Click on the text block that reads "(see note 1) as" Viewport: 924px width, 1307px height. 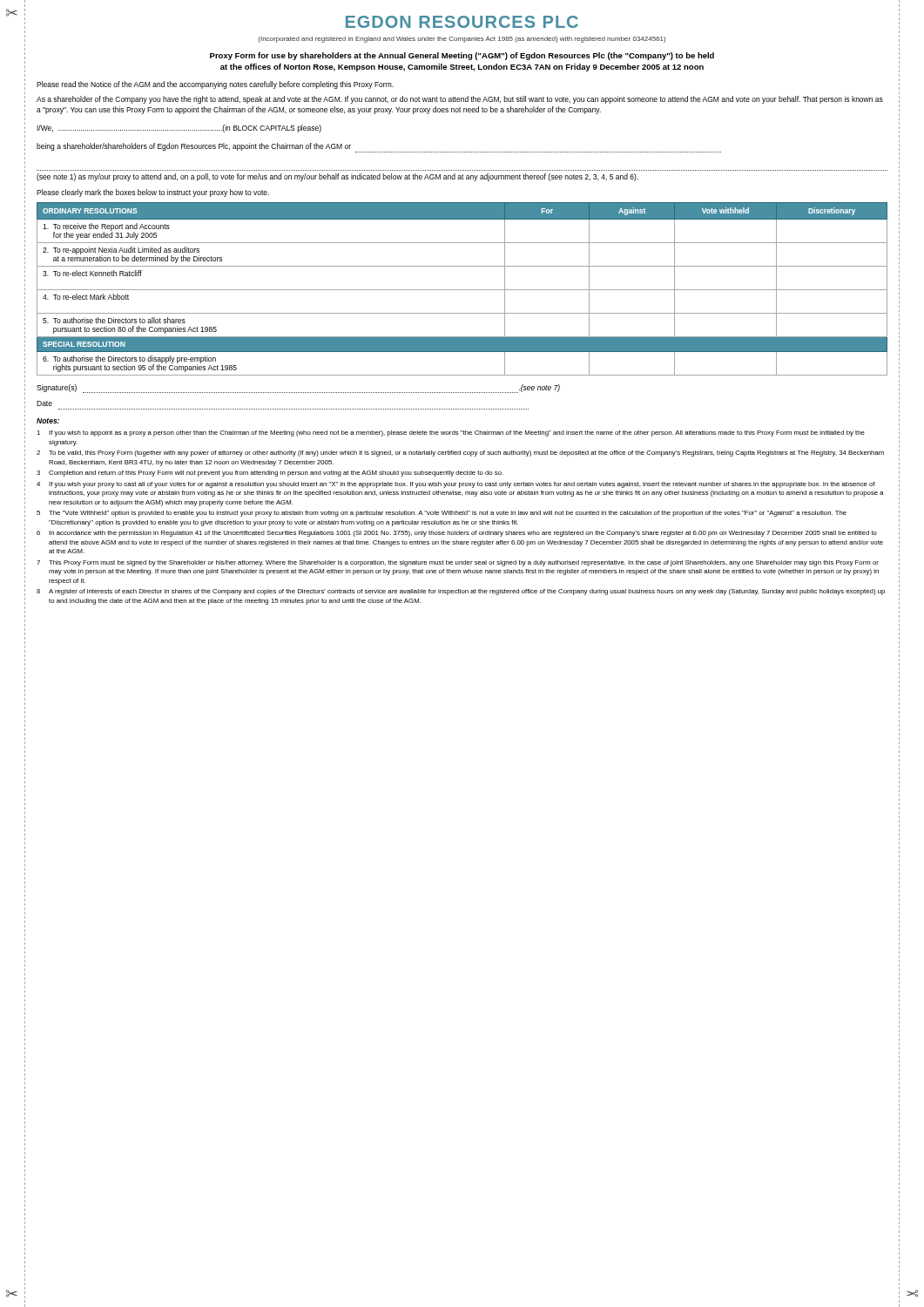[338, 177]
